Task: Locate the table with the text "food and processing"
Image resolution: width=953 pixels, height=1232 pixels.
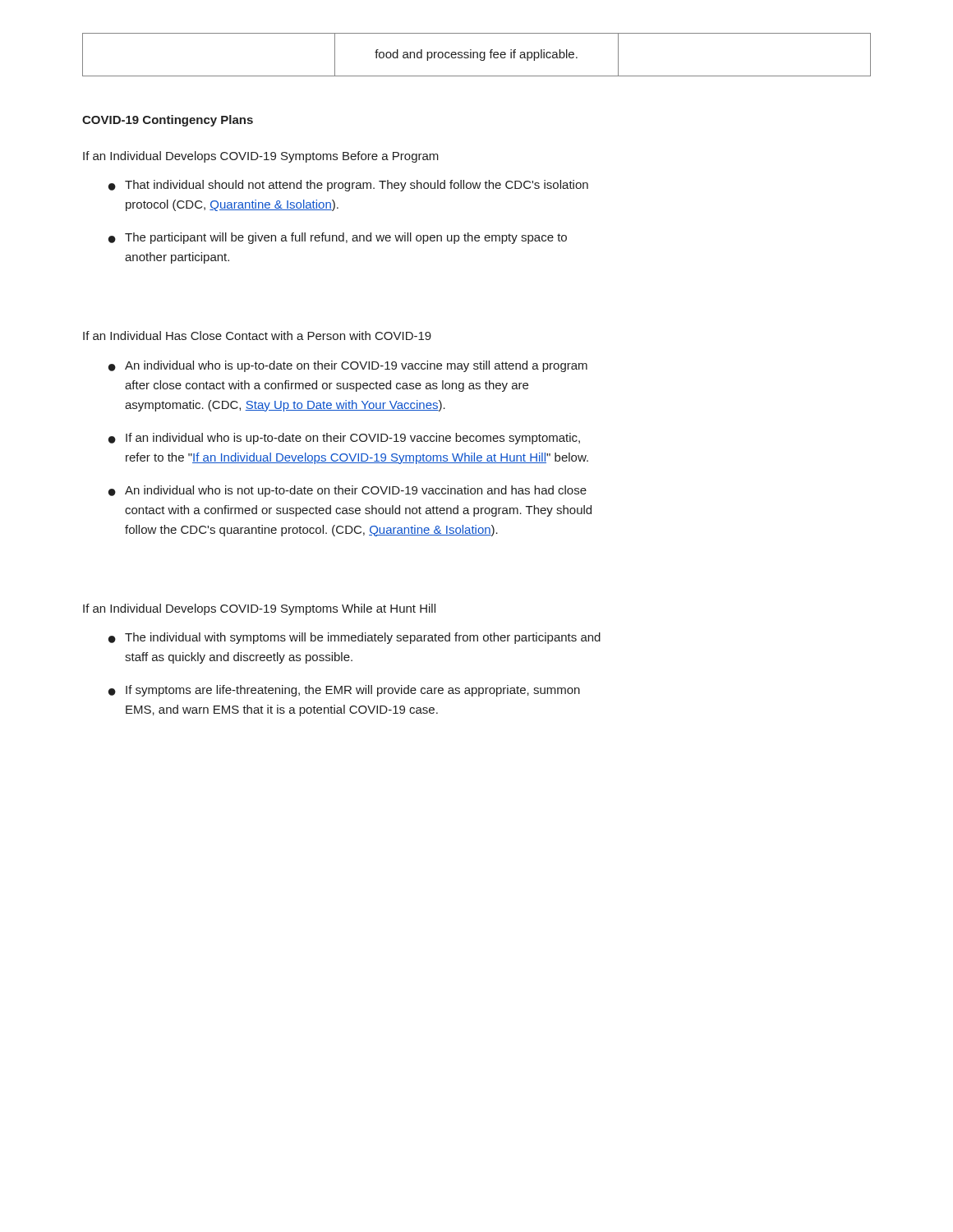Action: tap(476, 54)
